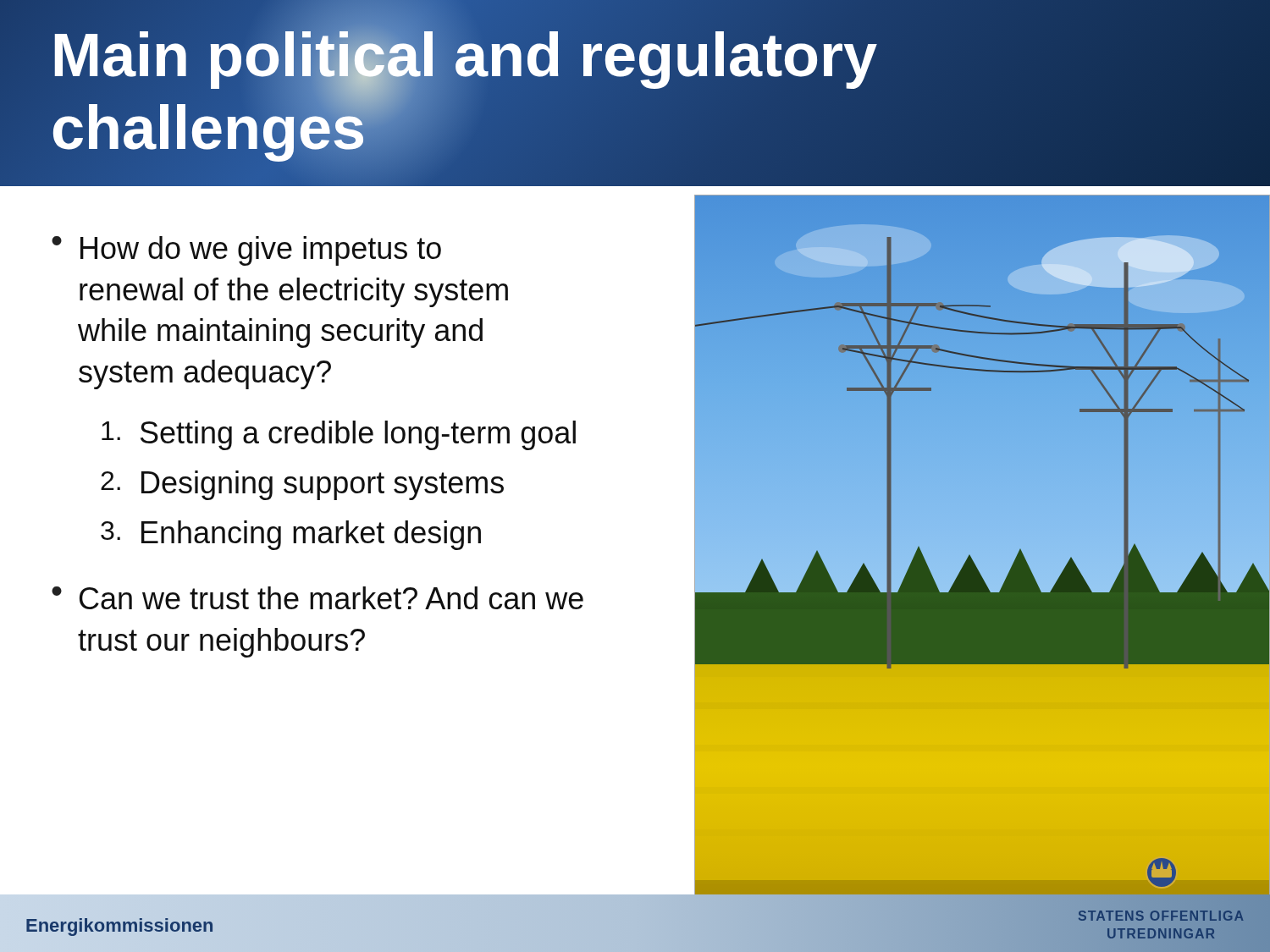The image size is (1270, 952).
Task: Select the list item that reads "Setting a credible"
Action: (339, 434)
